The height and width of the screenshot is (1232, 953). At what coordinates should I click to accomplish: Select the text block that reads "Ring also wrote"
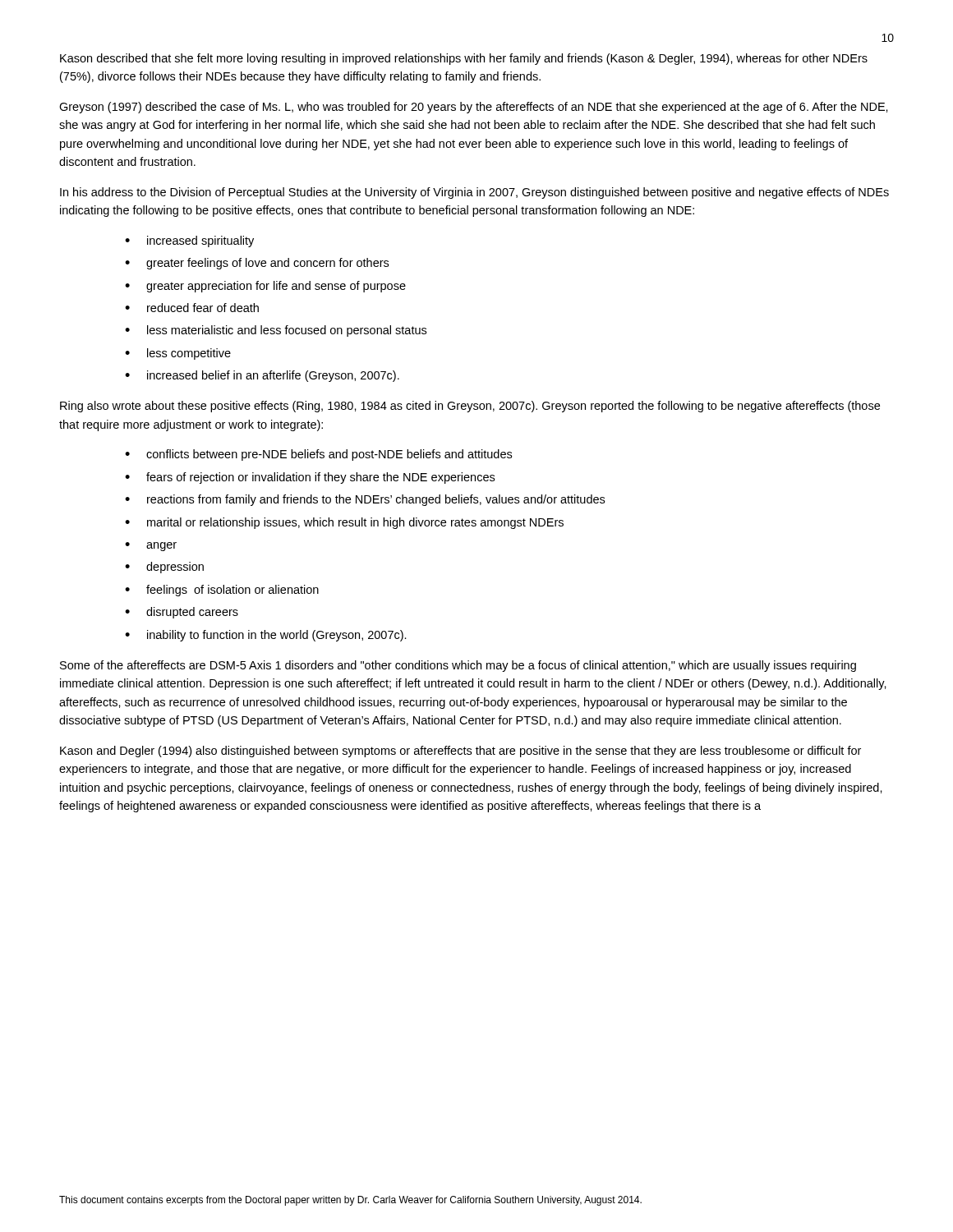coord(470,415)
